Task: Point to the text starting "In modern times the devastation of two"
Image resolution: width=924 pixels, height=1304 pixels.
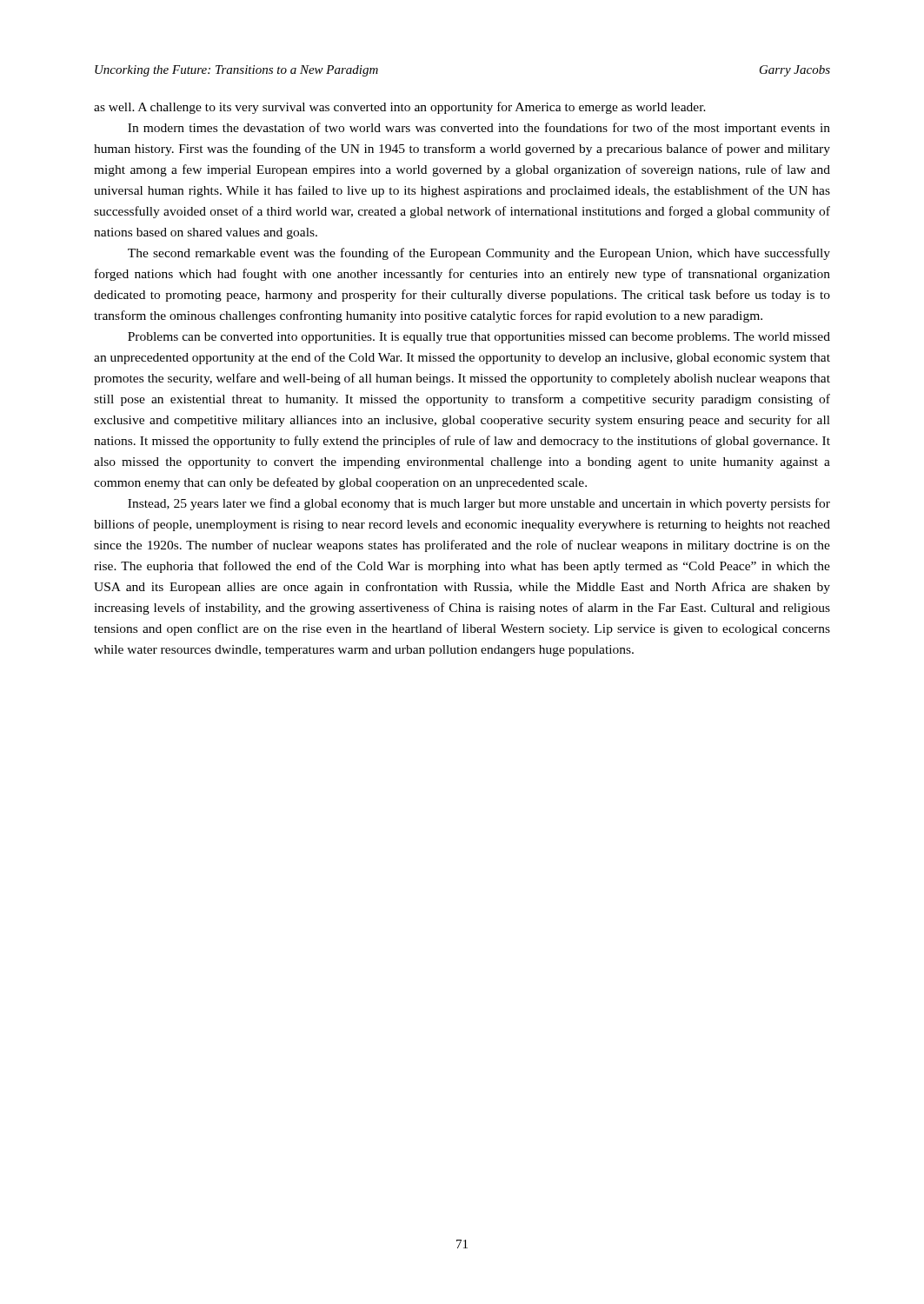Action: pyautogui.click(x=462, y=180)
